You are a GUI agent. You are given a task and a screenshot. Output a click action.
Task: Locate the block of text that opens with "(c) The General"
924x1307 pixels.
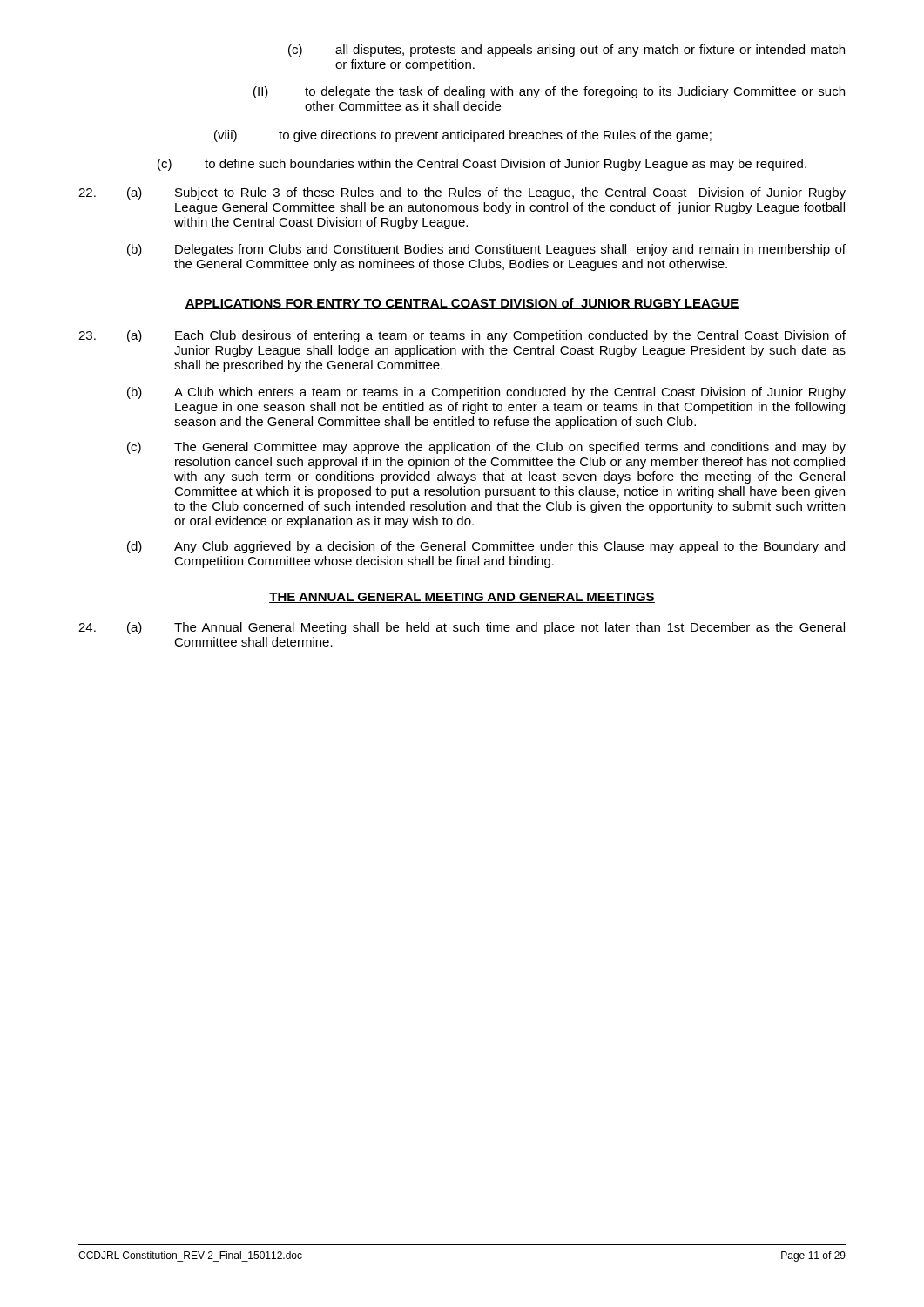[x=486, y=484]
